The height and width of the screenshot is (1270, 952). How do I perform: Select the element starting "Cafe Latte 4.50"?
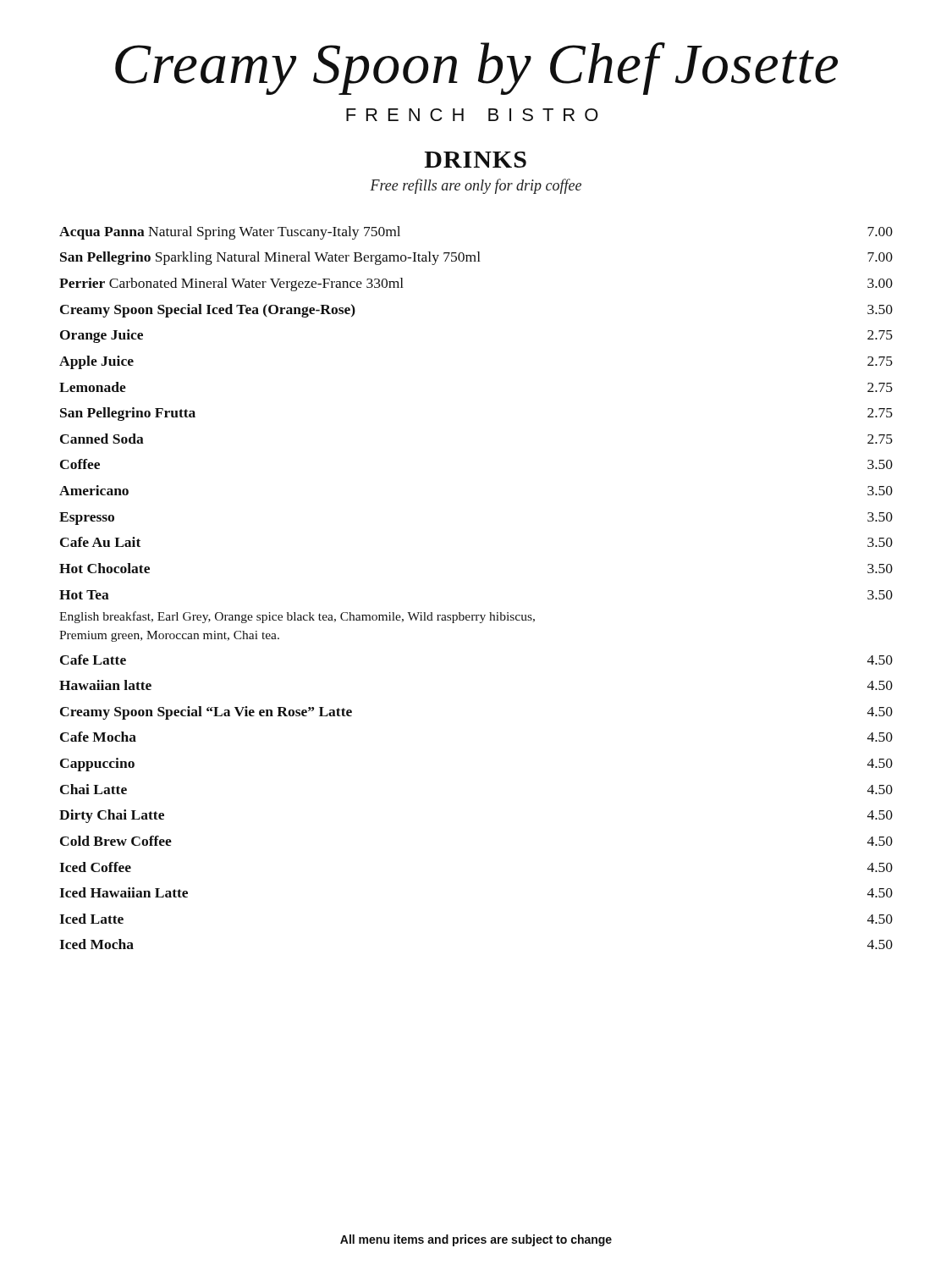96,659
